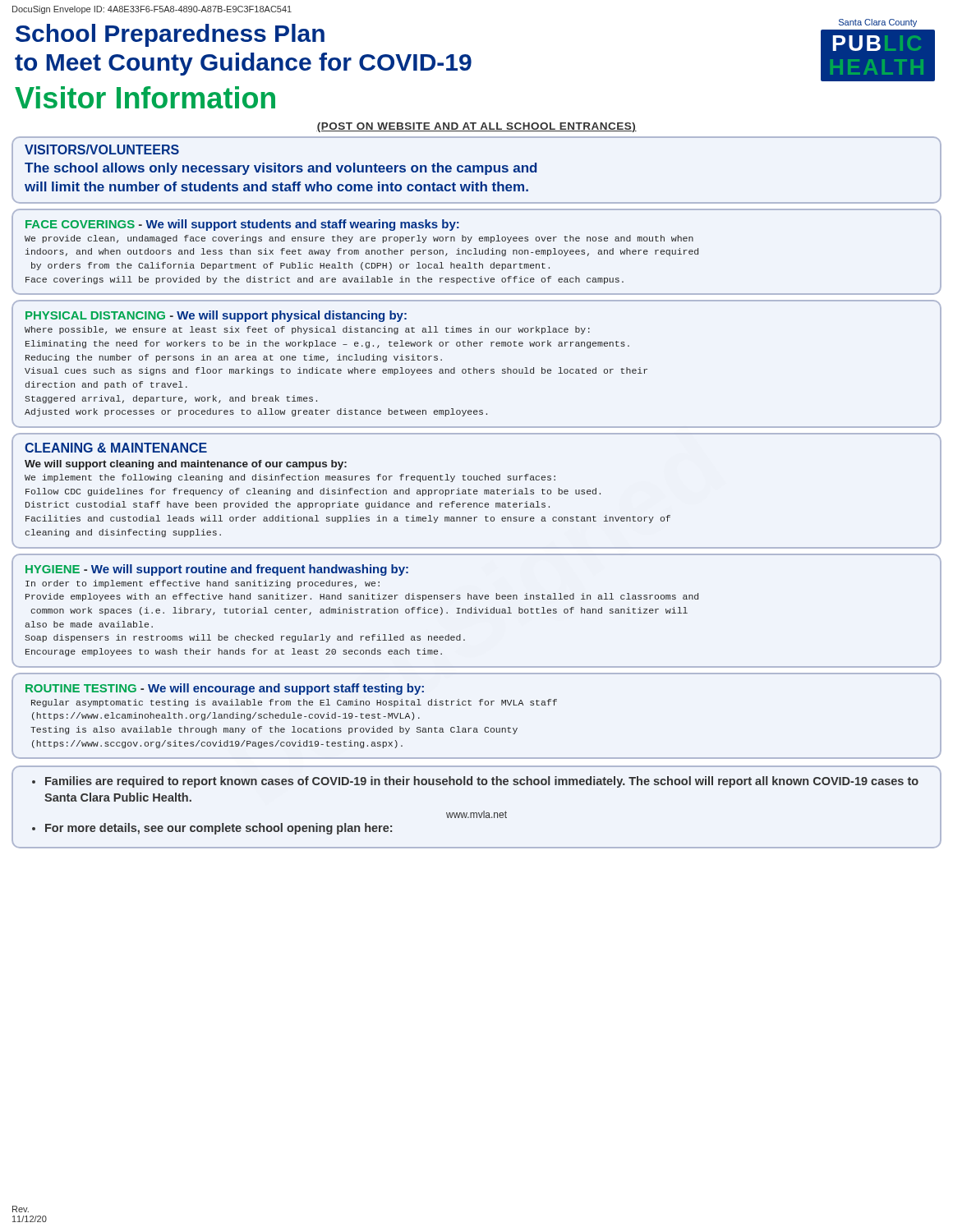
Task: Point to "Visitor Information"
Action: [146, 98]
